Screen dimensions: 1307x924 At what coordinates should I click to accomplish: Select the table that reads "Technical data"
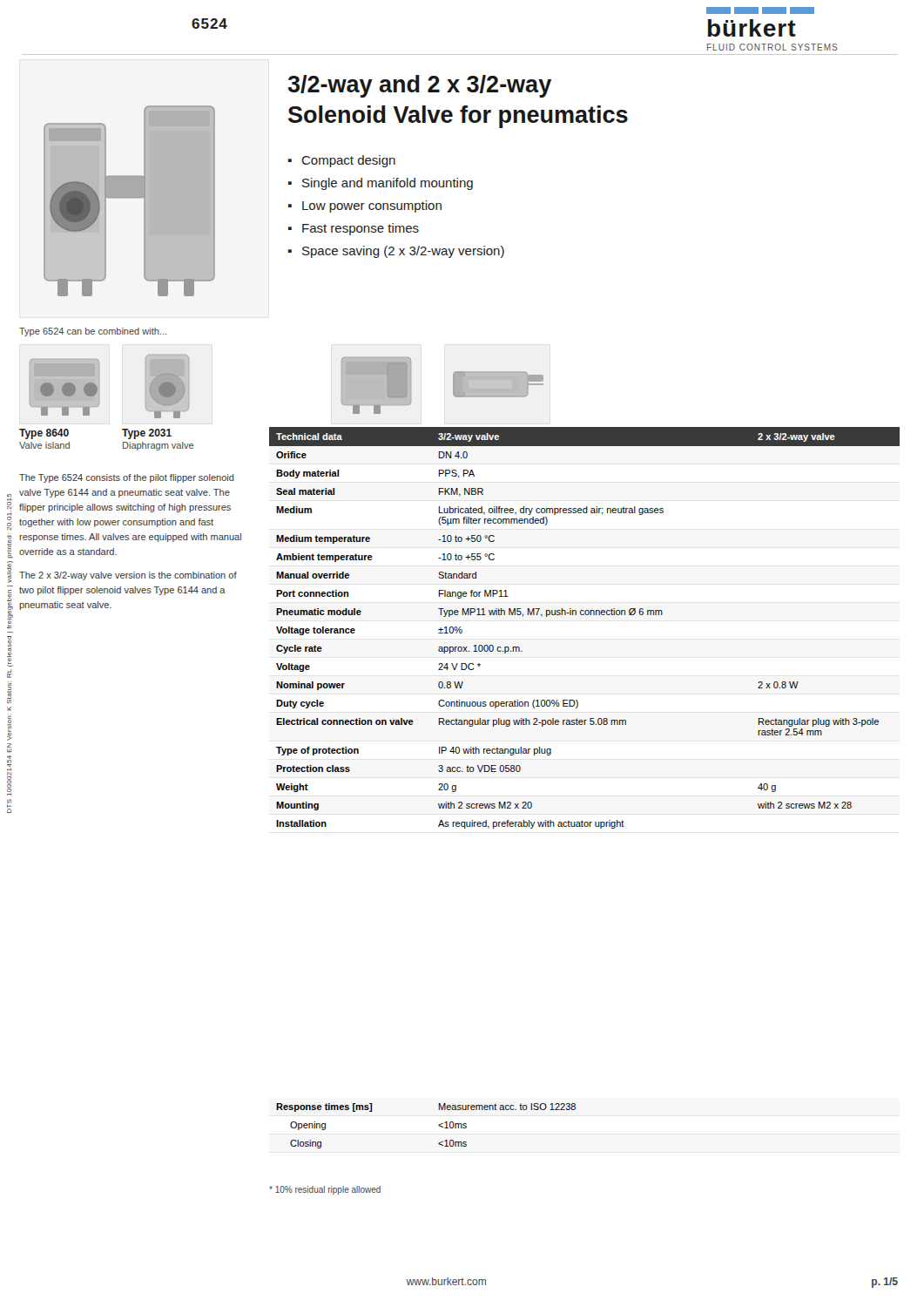click(x=584, y=630)
